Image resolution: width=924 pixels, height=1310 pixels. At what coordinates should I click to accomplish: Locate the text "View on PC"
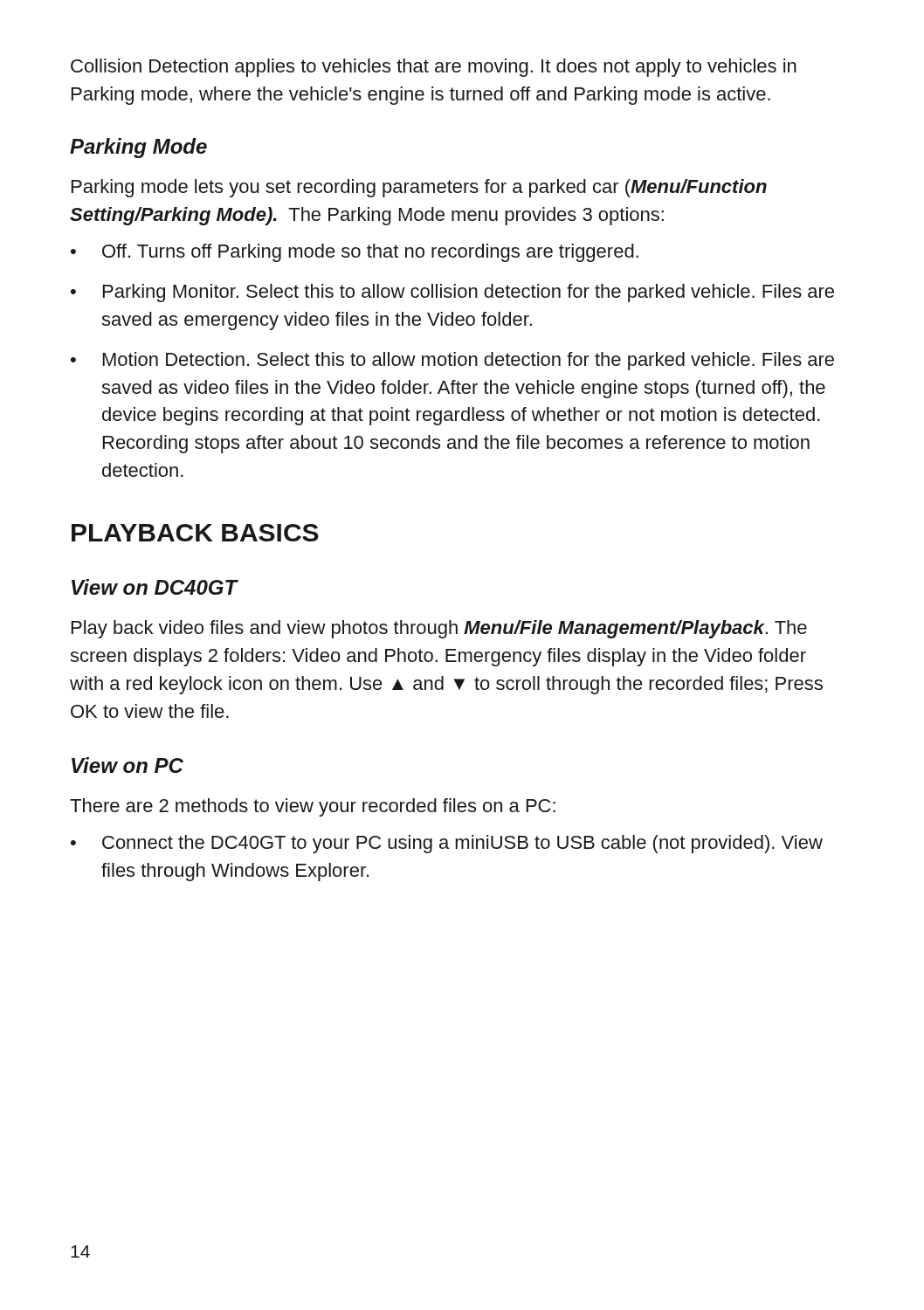(127, 765)
